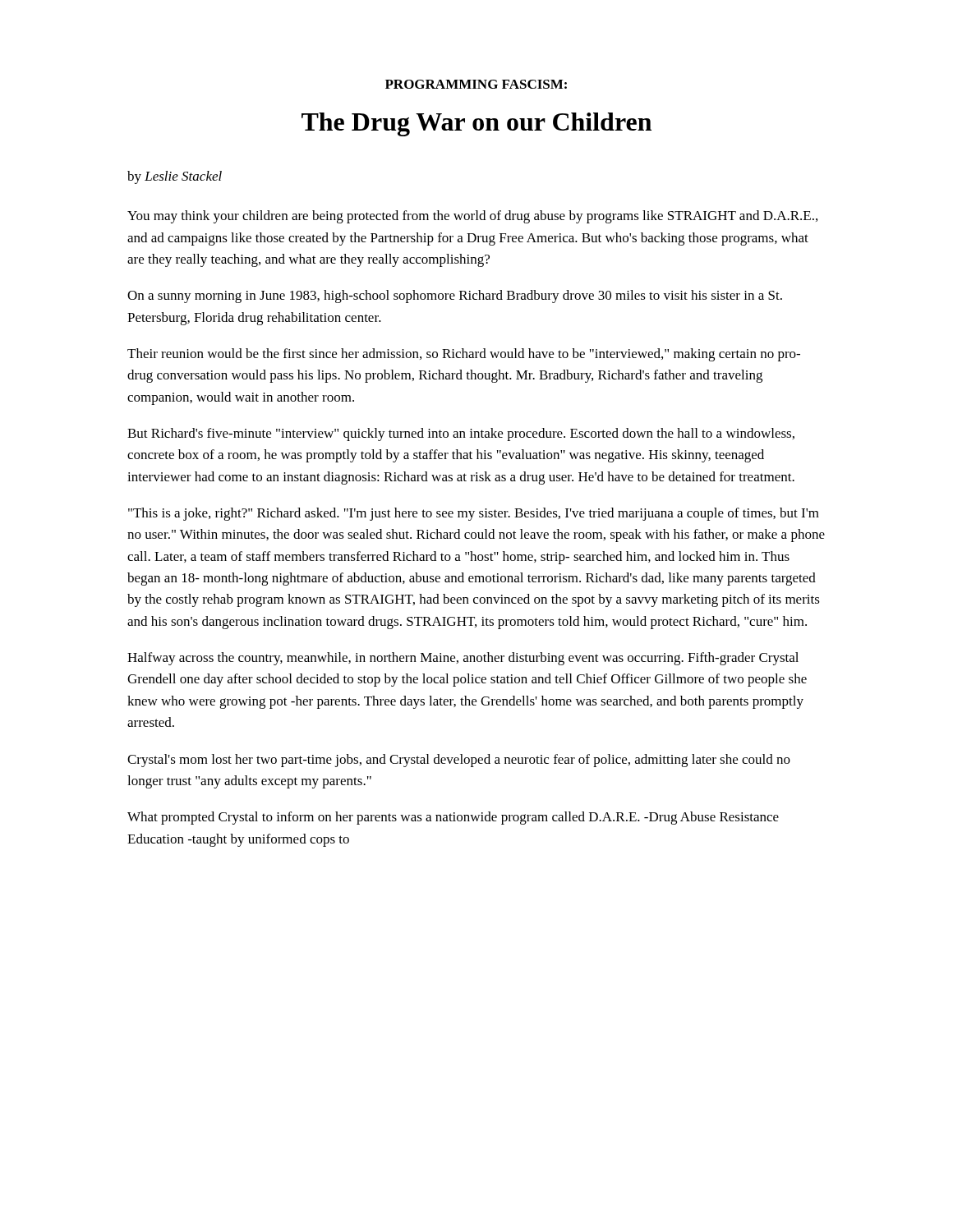Find the text that reads "by Leslie Stackel"
953x1232 pixels.
tap(175, 176)
